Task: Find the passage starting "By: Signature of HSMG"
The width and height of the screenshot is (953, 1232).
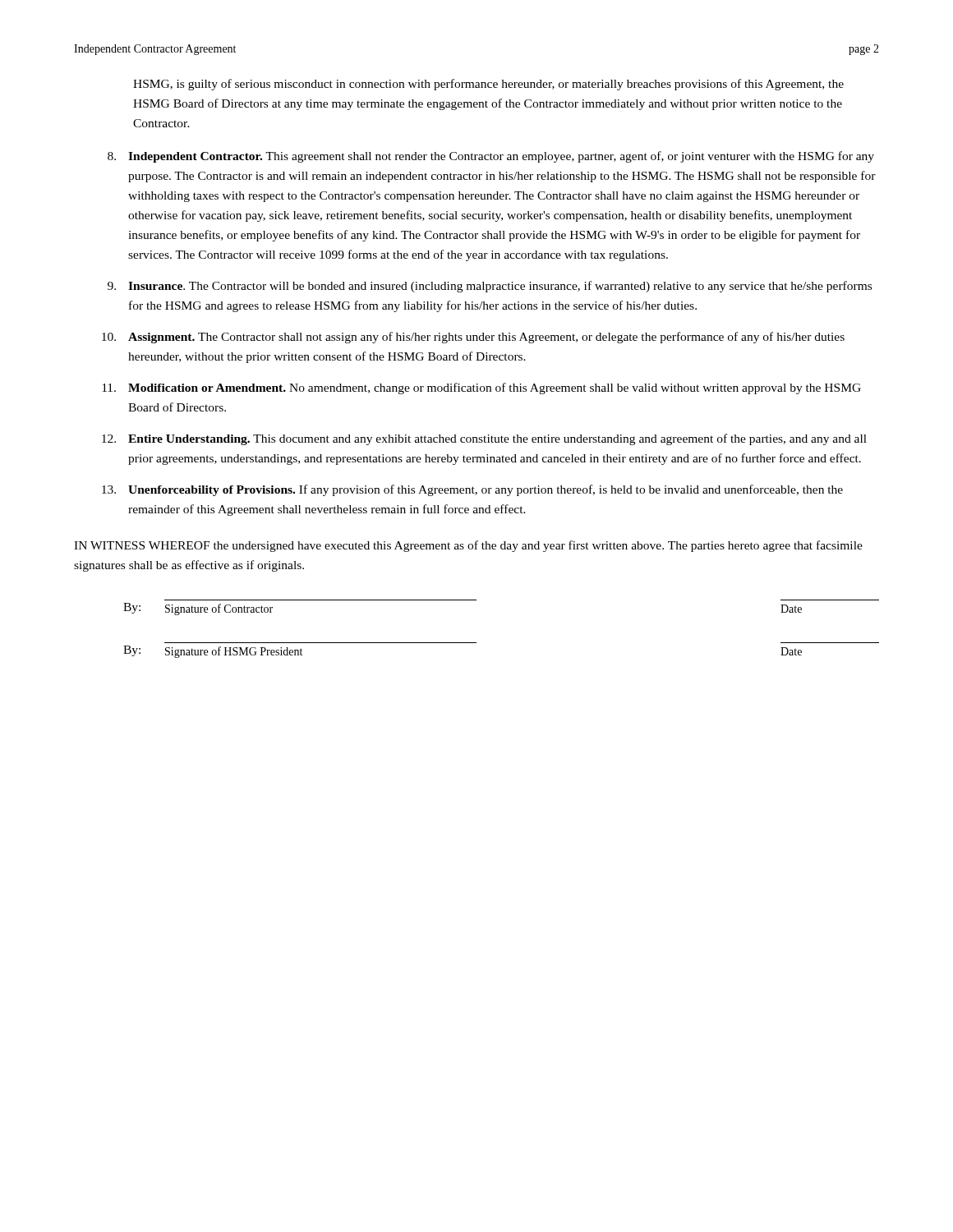Action: point(235,652)
